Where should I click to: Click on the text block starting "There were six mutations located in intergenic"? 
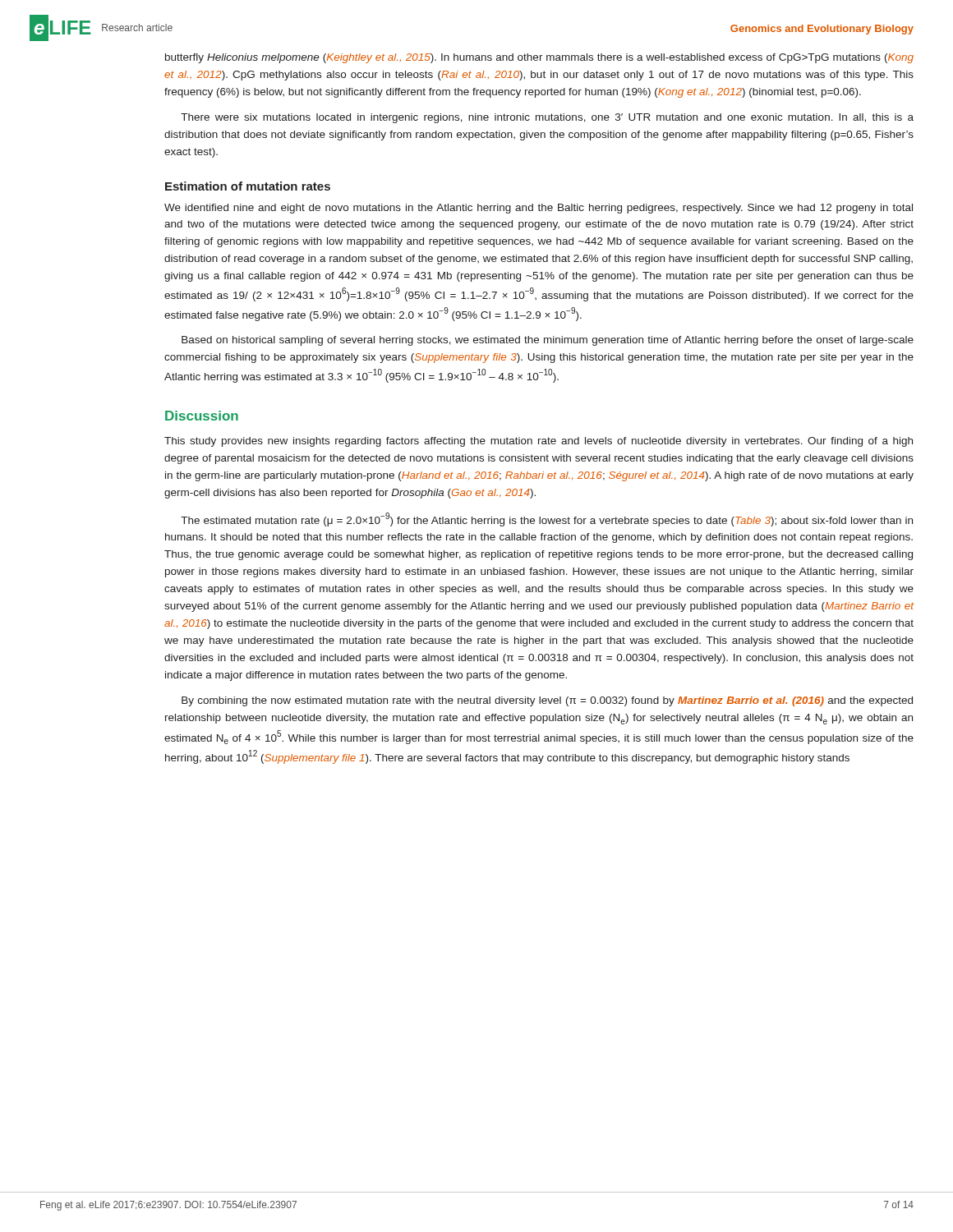pyautogui.click(x=539, y=134)
